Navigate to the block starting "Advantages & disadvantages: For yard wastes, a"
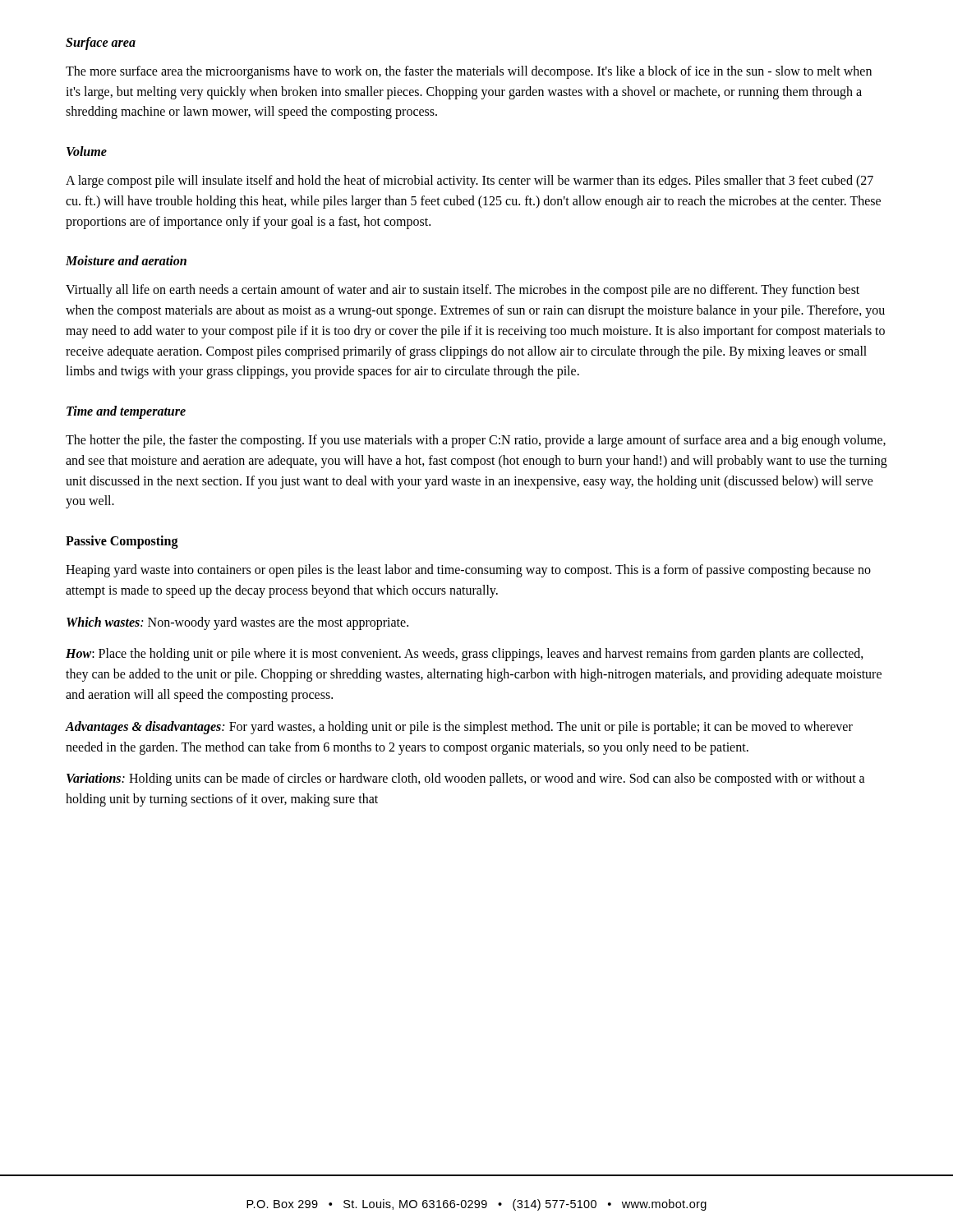This screenshot has width=953, height=1232. pyautogui.click(x=476, y=737)
